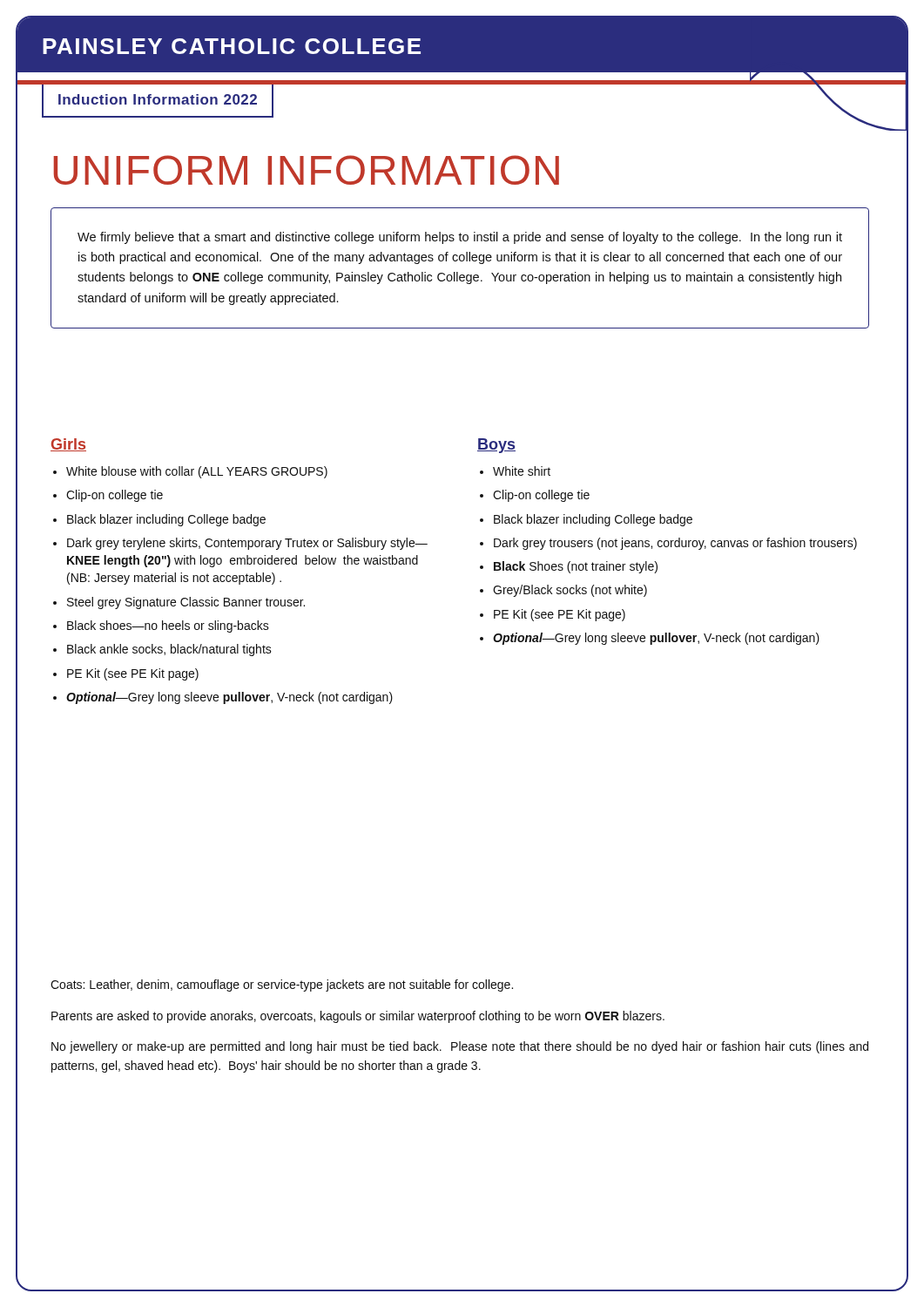Find the text block starting "We firmly believe that a smart and"

point(460,267)
